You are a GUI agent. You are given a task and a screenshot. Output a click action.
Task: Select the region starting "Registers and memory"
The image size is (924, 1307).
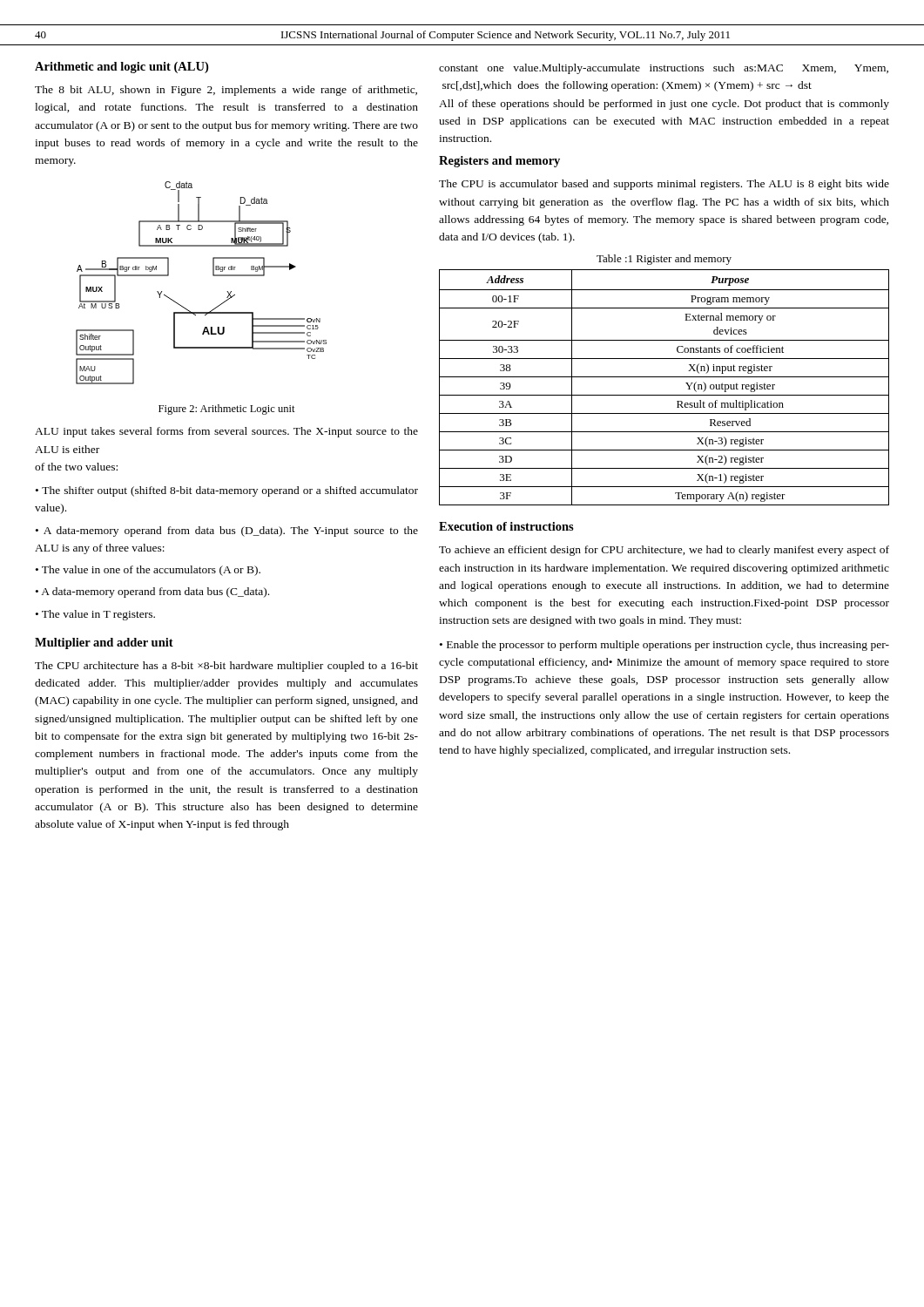(499, 162)
